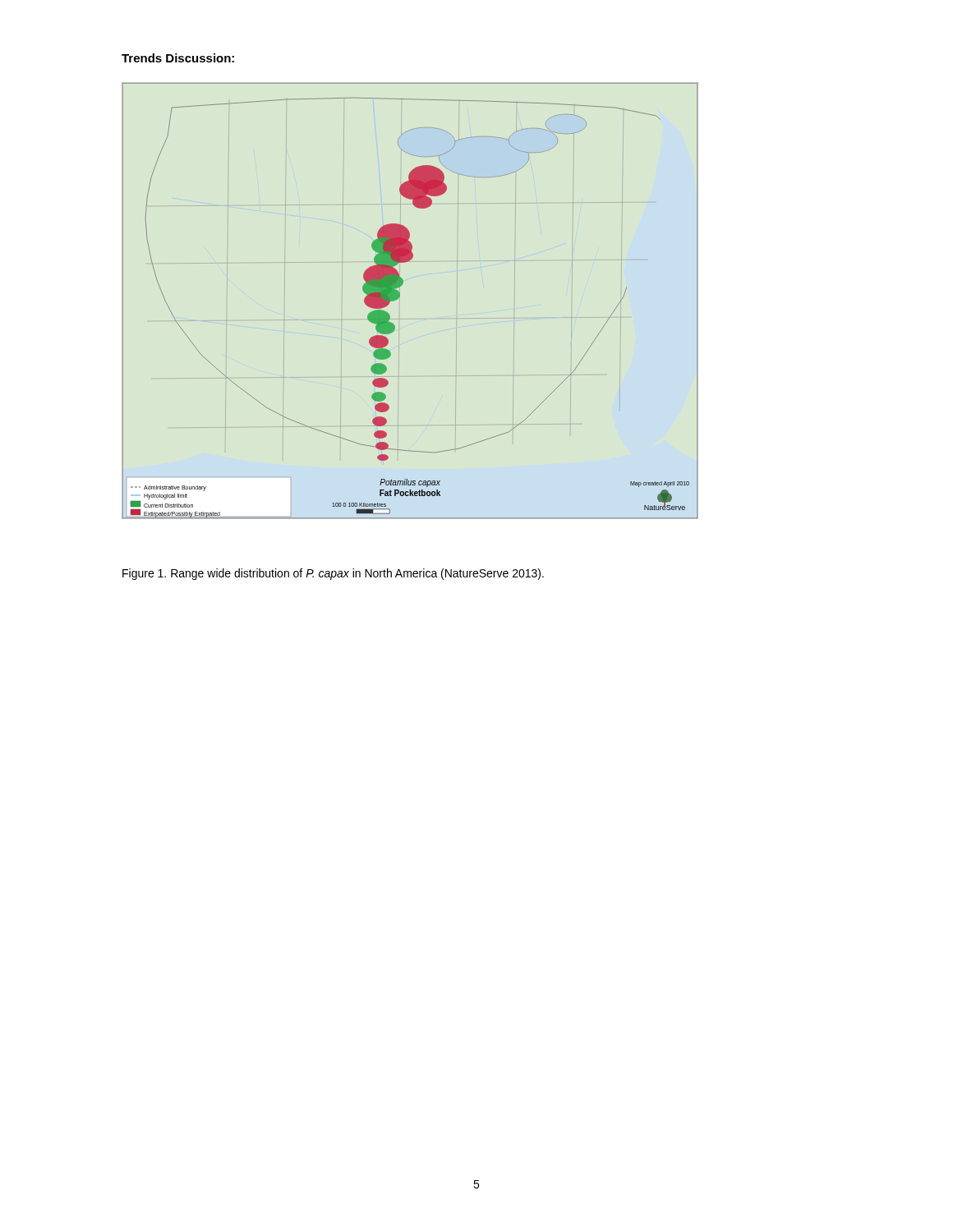Click the section header
This screenshot has height=1232, width=953.
click(178, 58)
